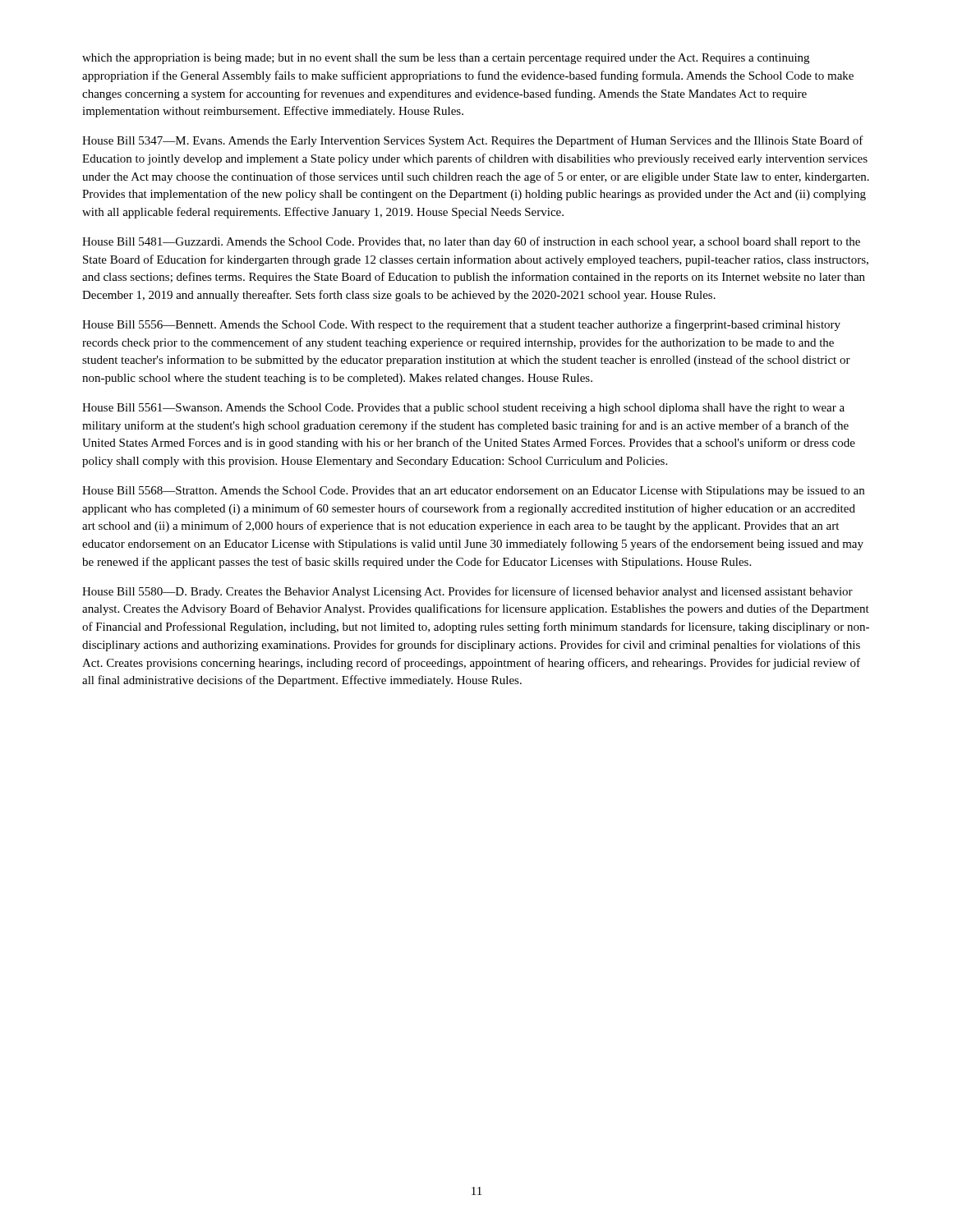This screenshot has height=1232, width=953.
Task: Where is the passage that starts "House Bill 5347—M. Evans. Amends"?
Action: pyautogui.click(x=476, y=176)
